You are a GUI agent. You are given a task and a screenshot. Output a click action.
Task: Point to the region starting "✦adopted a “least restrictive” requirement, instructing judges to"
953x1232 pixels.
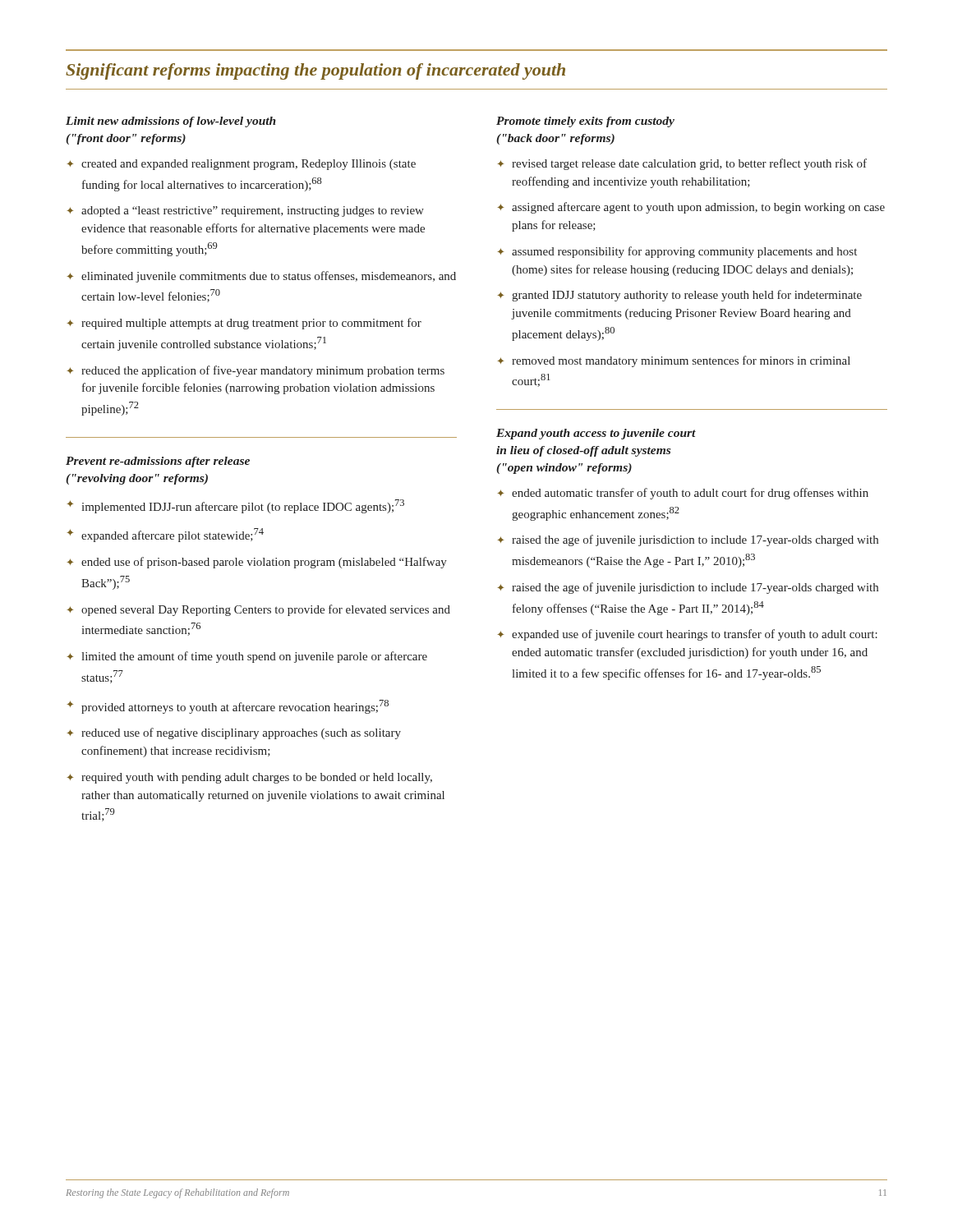261,231
